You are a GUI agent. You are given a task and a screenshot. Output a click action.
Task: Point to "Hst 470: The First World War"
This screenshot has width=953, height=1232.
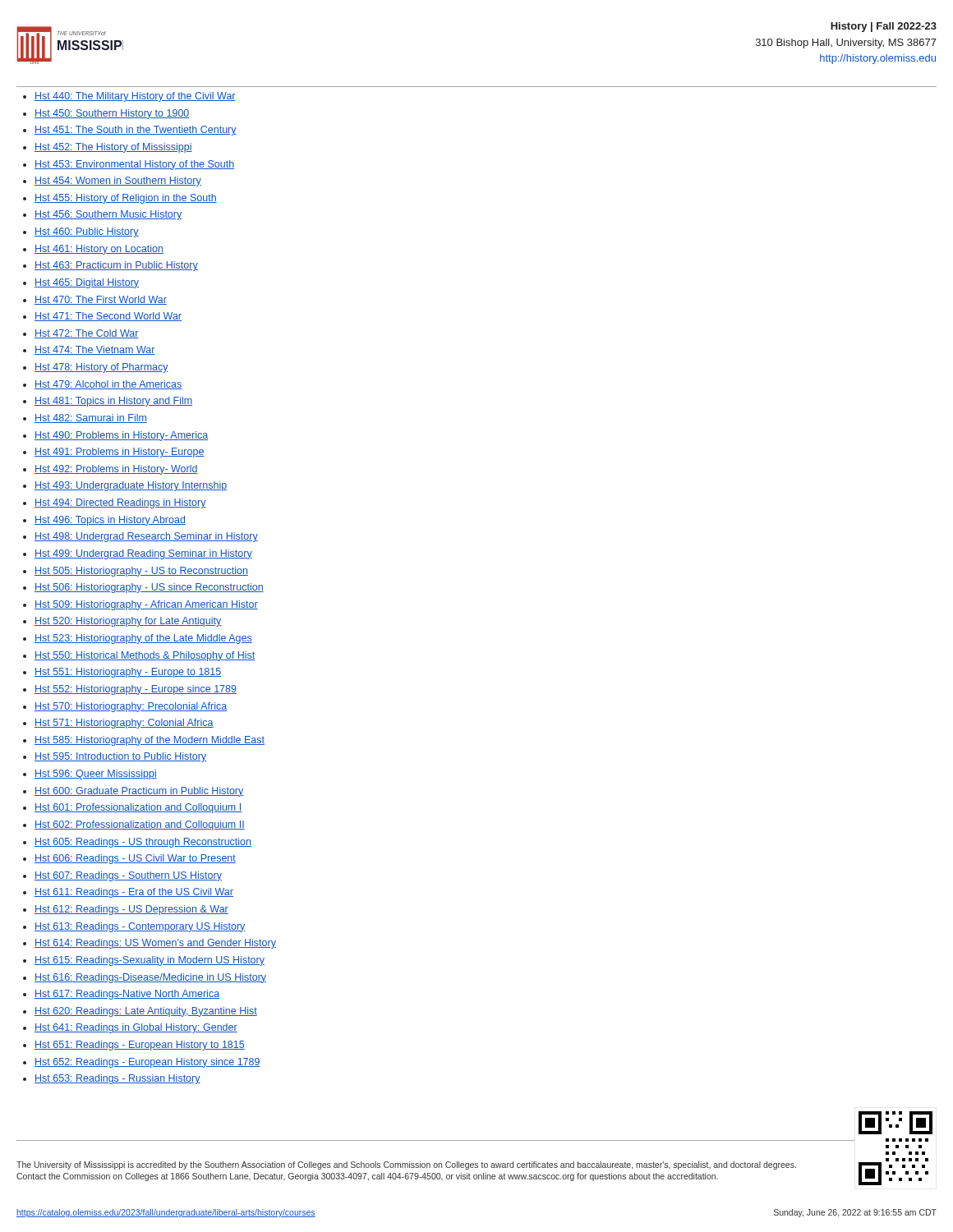coord(101,299)
